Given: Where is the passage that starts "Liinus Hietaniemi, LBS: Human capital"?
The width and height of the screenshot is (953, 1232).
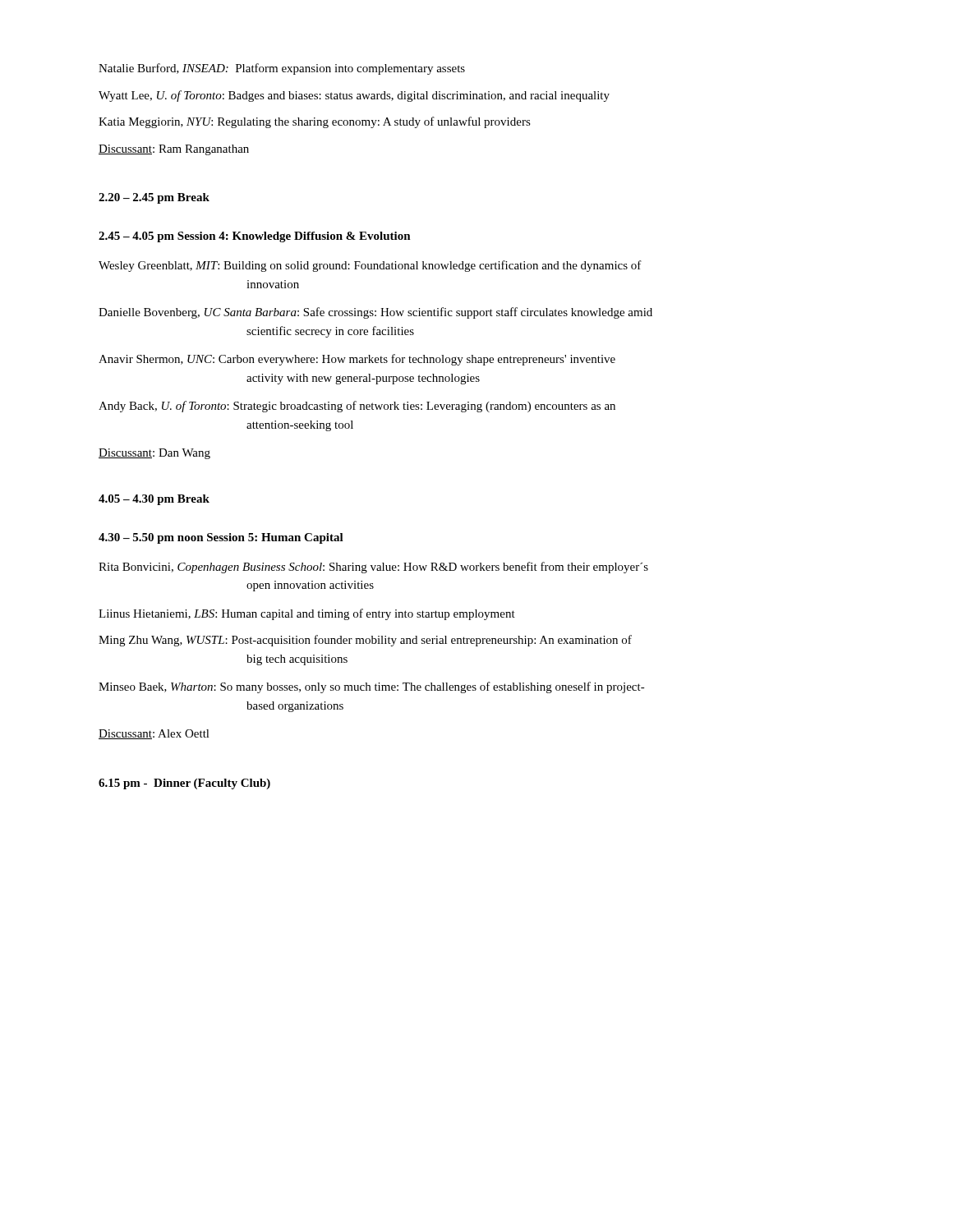Looking at the screenshot, I should click(x=307, y=613).
